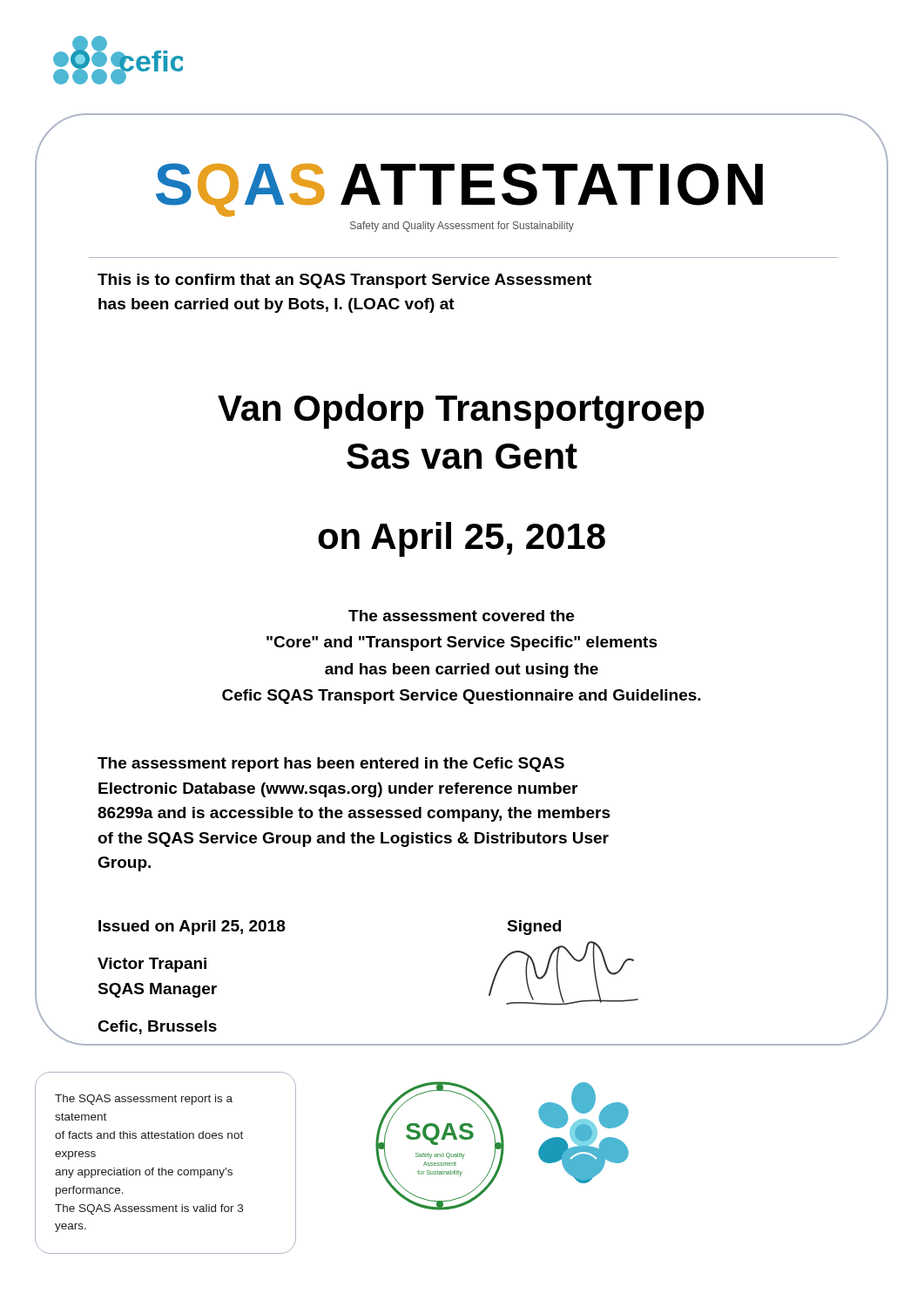This screenshot has width=924, height=1307.
Task: Locate the text starting "The assessment covered the "Core" and "Transport"
Action: click(462, 655)
